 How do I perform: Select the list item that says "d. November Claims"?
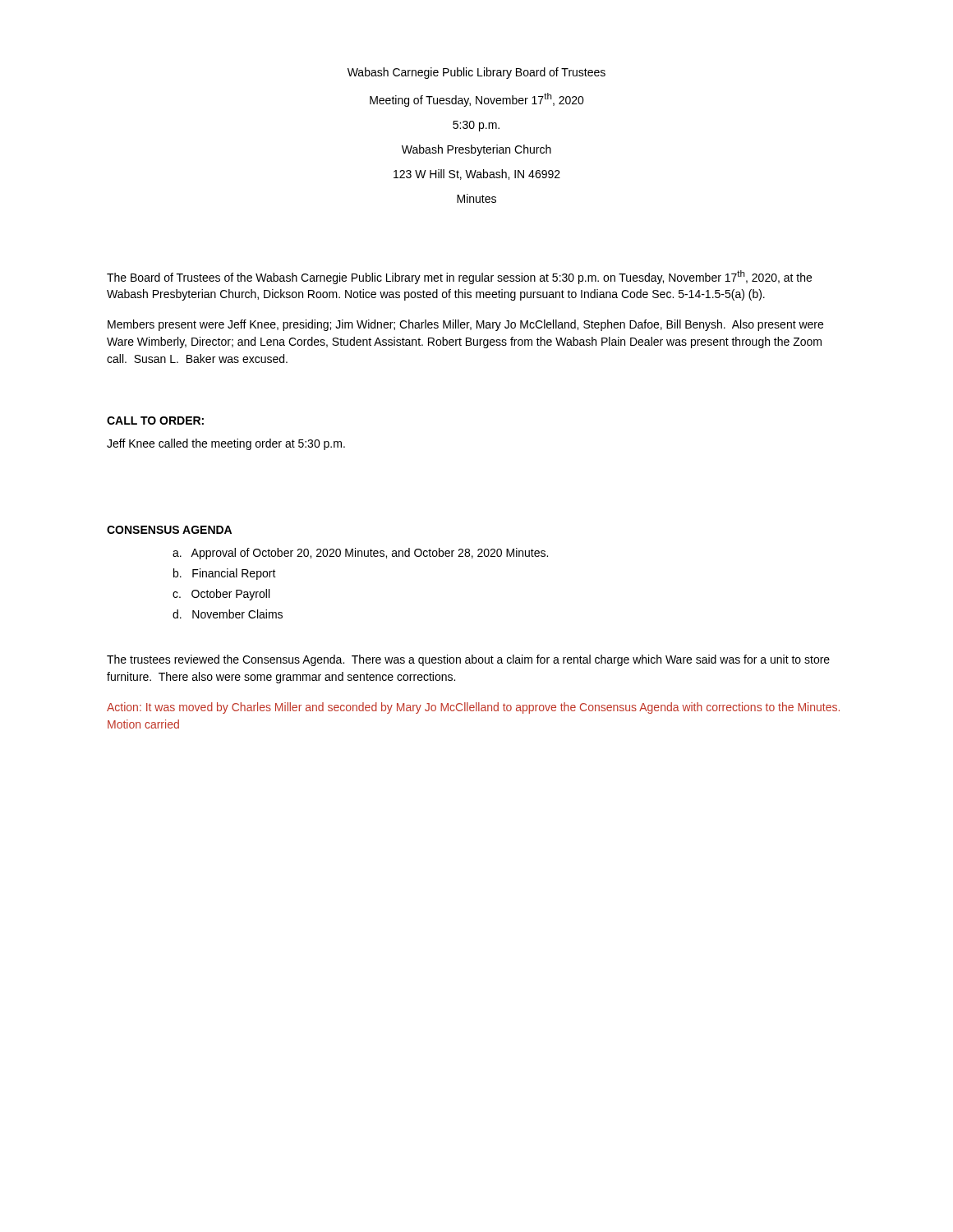[x=228, y=615]
